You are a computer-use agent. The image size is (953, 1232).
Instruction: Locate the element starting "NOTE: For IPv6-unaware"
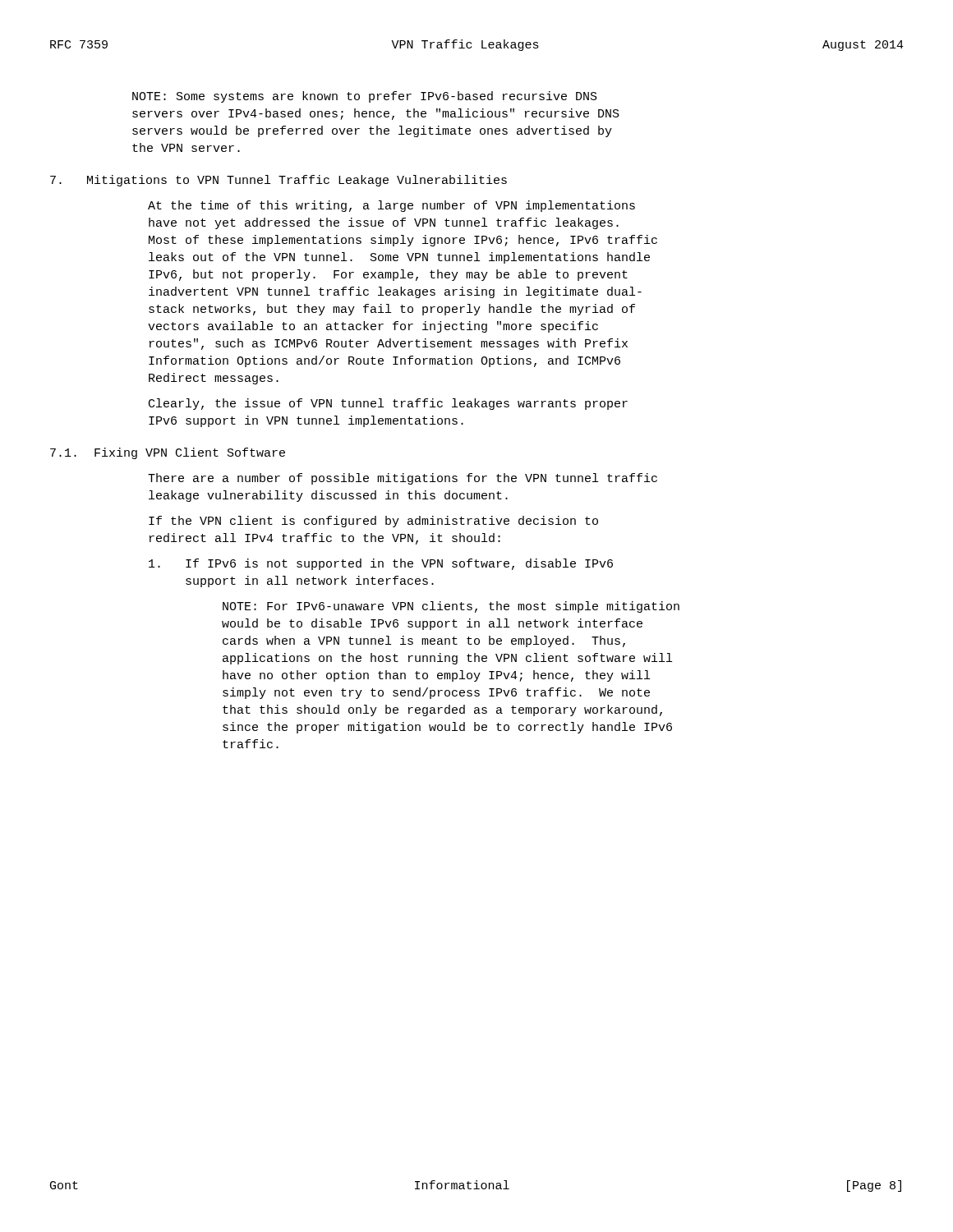tap(451, 676)
